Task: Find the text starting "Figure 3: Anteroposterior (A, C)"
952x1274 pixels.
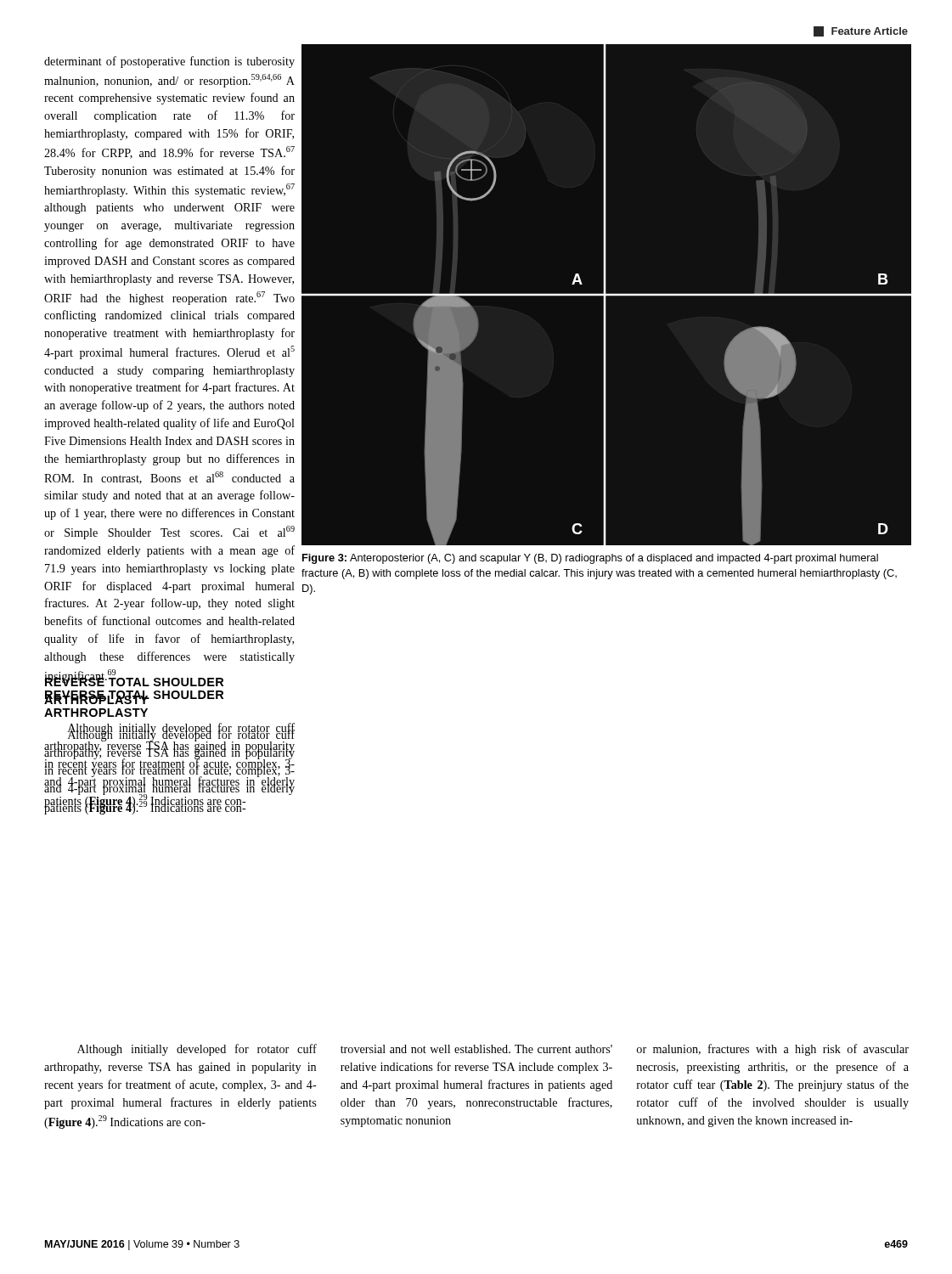Action: [x=606, y=573]
